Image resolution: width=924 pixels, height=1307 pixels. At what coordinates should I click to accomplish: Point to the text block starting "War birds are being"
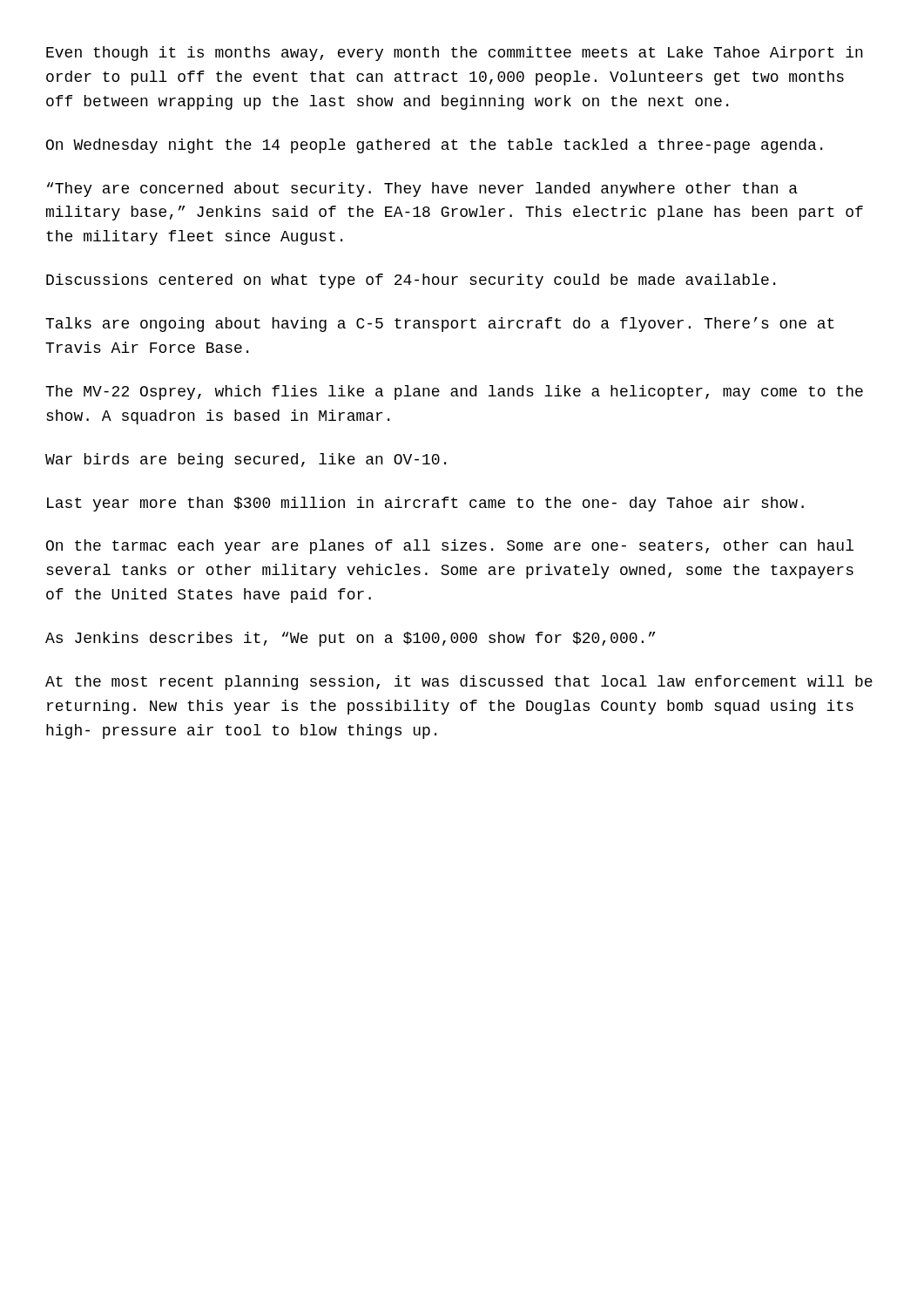coord(248,460)
